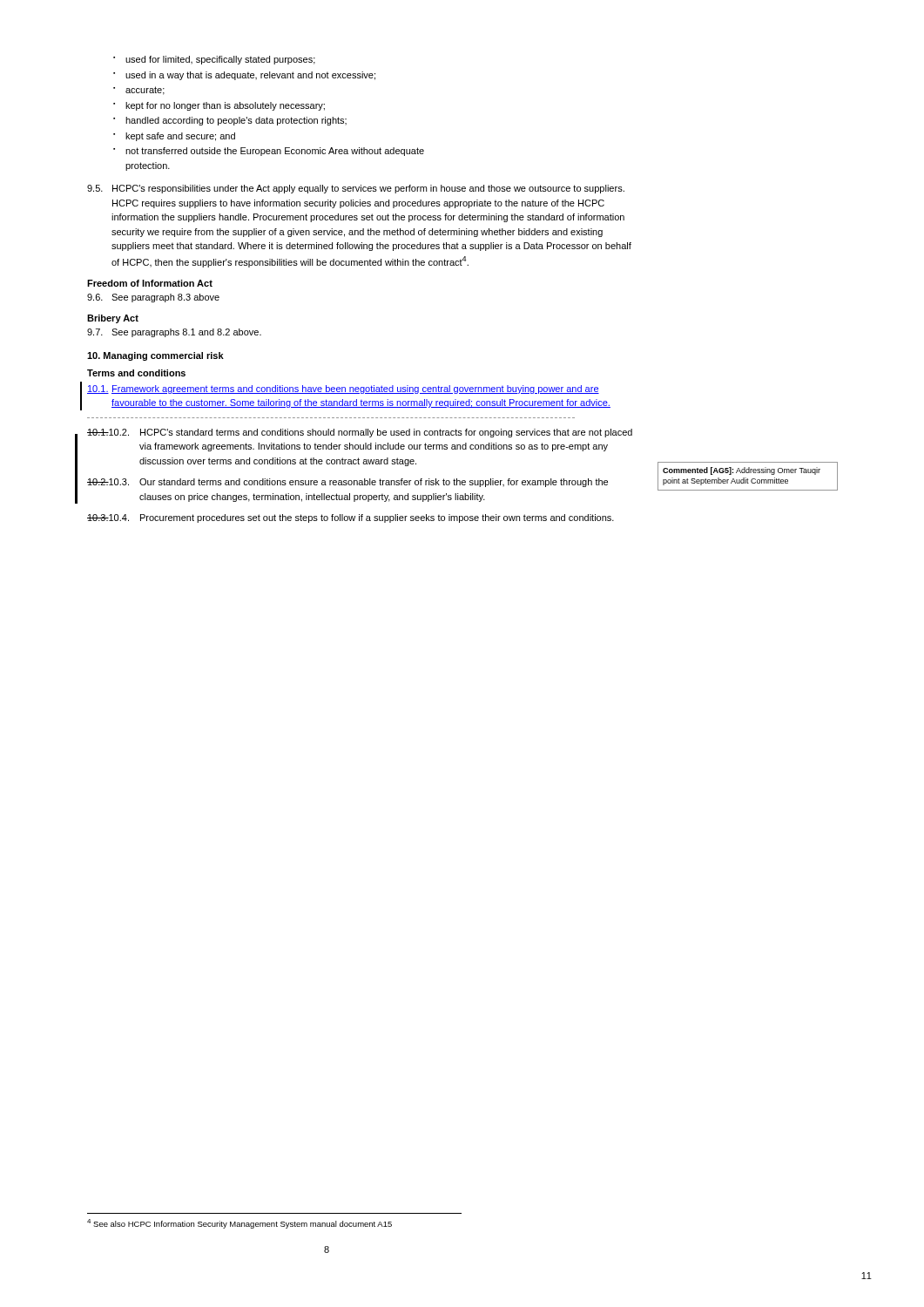Point to the element starting "Terms and conditions"
924x1307 pixels.
coord(137,373)
